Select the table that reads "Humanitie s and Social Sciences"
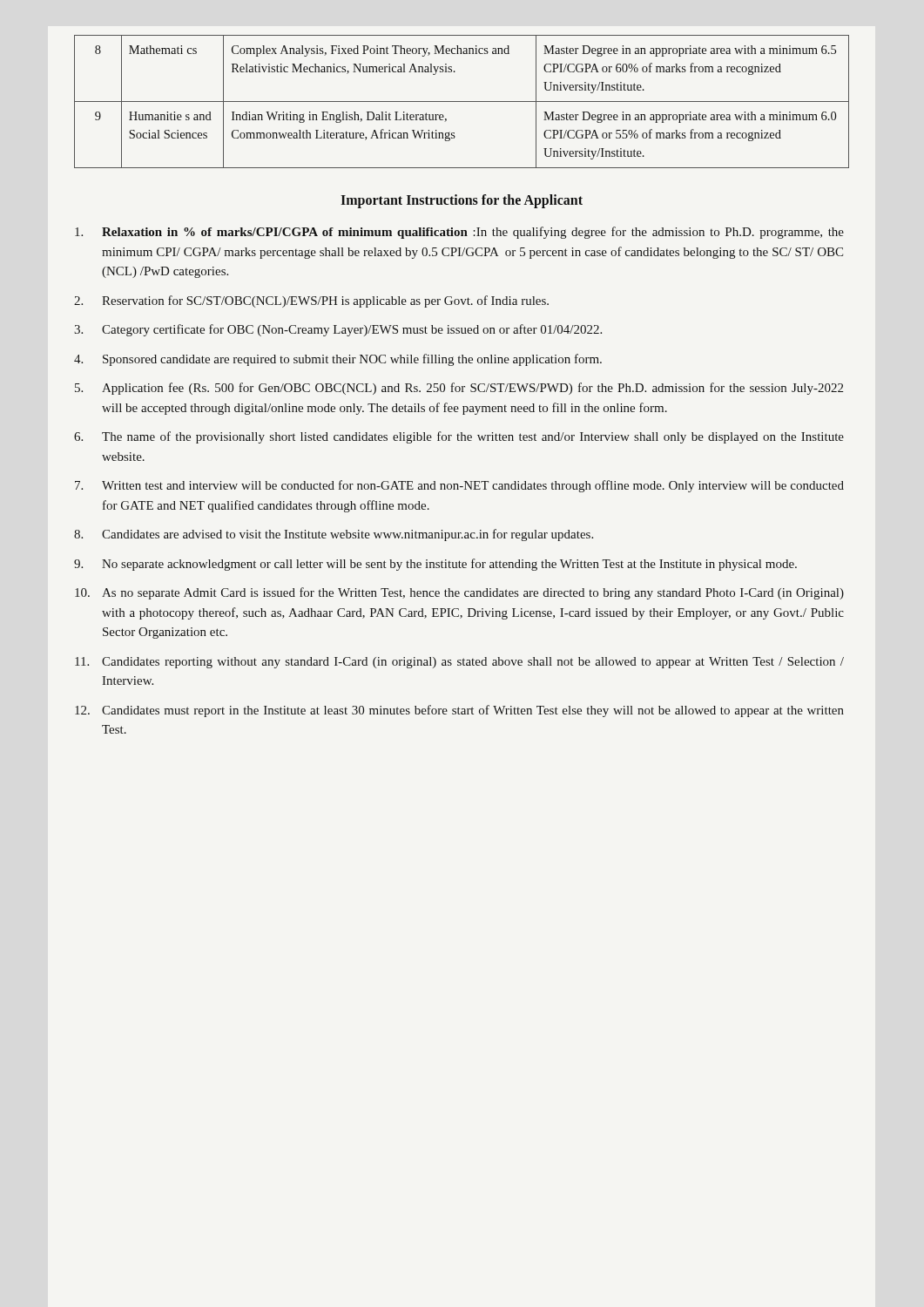The height and width of the screenshot is (1307, 924). tap(462, 102)
